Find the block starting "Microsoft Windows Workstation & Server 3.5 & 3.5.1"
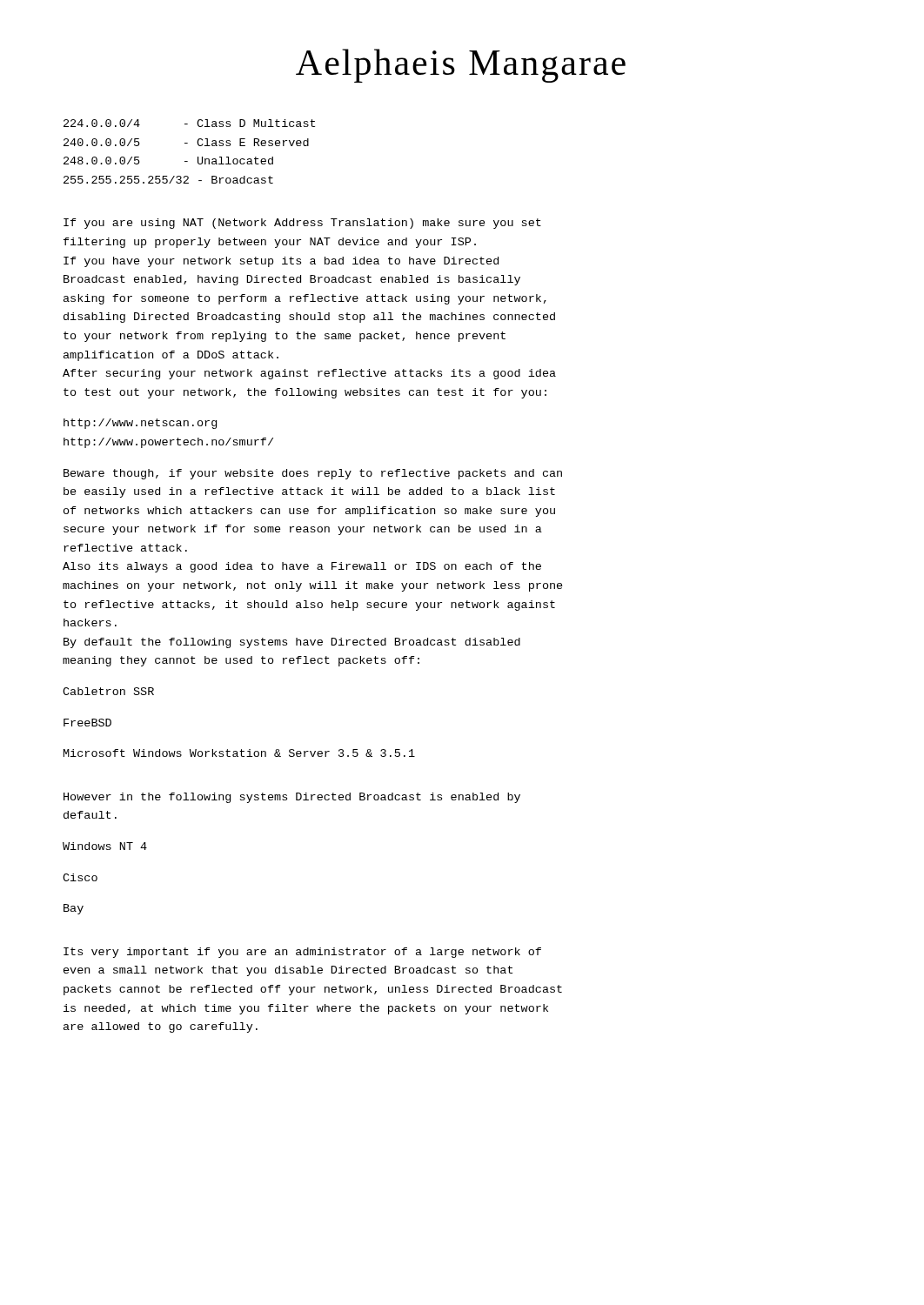 tap(239, 754)
